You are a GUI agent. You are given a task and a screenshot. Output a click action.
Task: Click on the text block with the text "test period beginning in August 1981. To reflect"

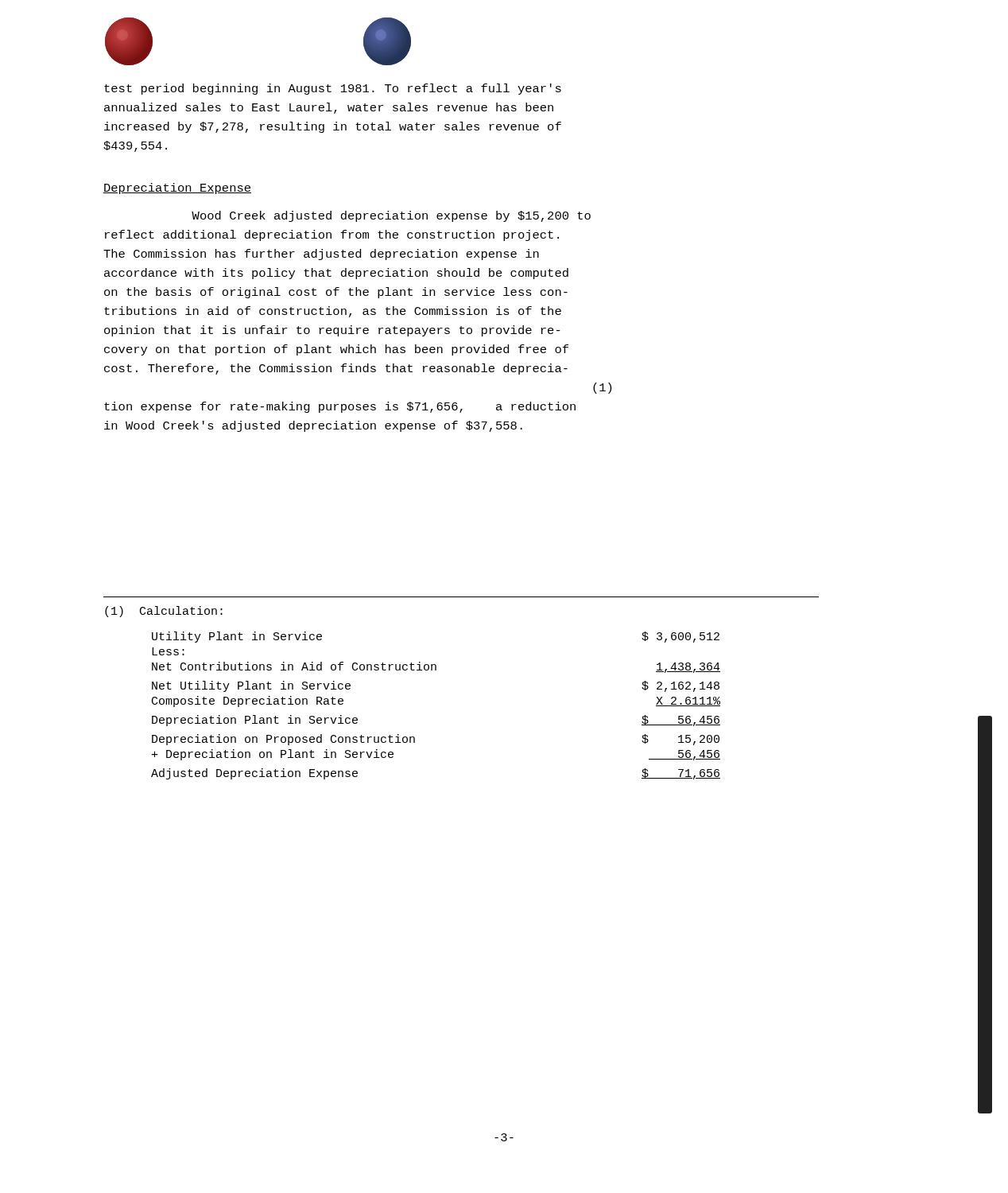point(333,118)
